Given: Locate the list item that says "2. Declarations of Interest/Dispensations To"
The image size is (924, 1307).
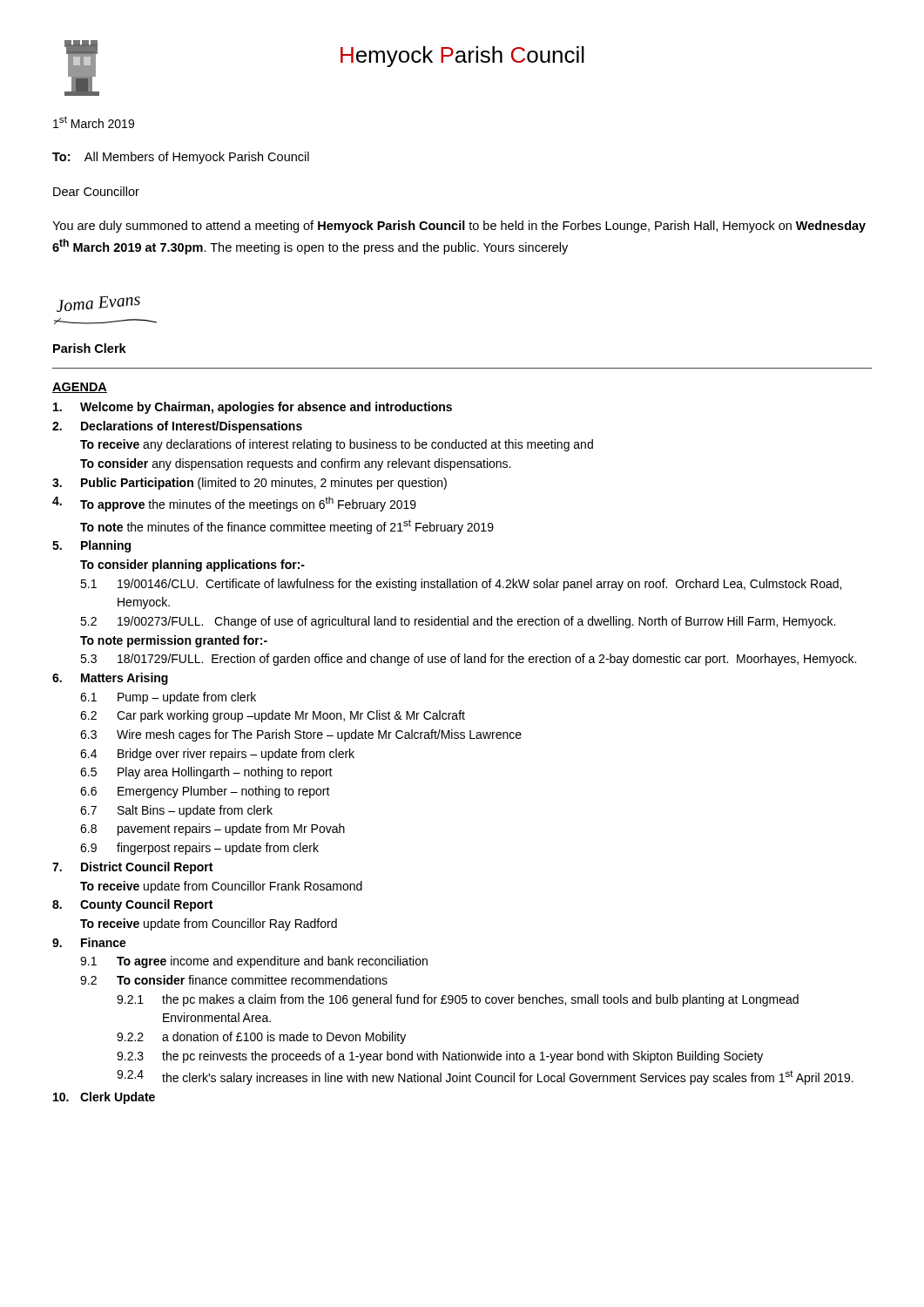Looking at the screenshot, I should point(323,445).
